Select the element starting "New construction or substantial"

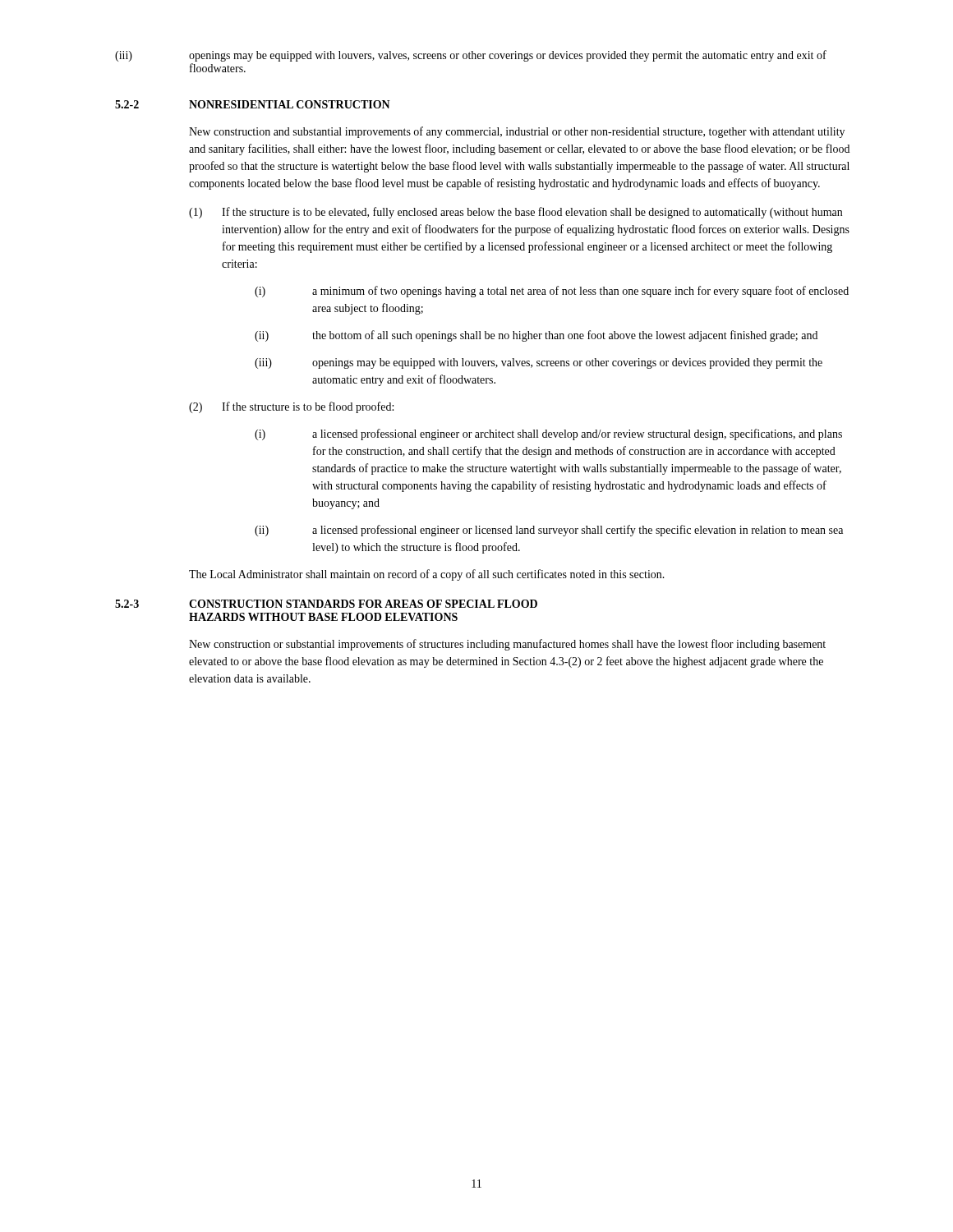point(522,662)
